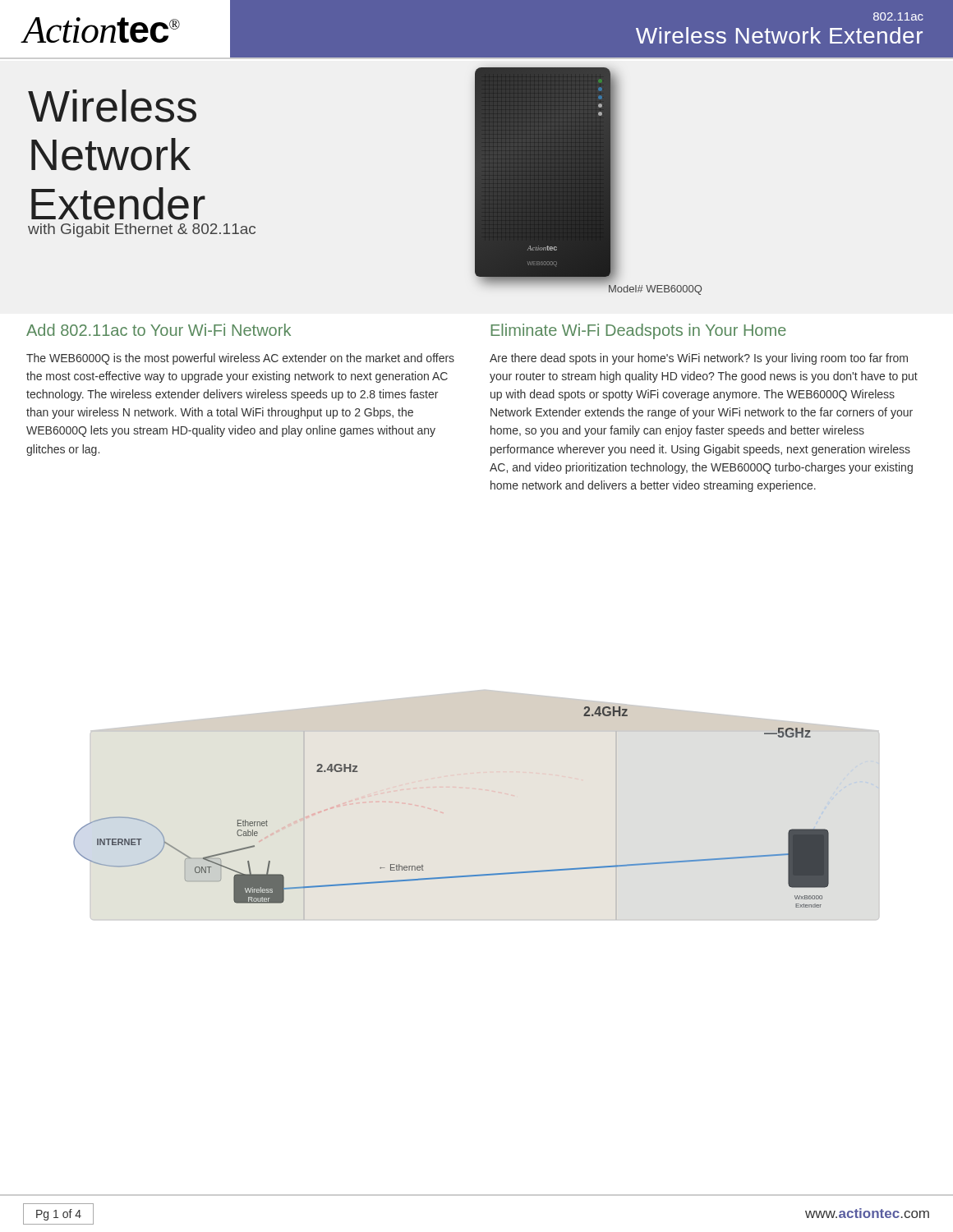
Task: Navigate to the text block starting "Add 802.11ac to Your Wi-Fi Network"
Action: tap(159, 330)
